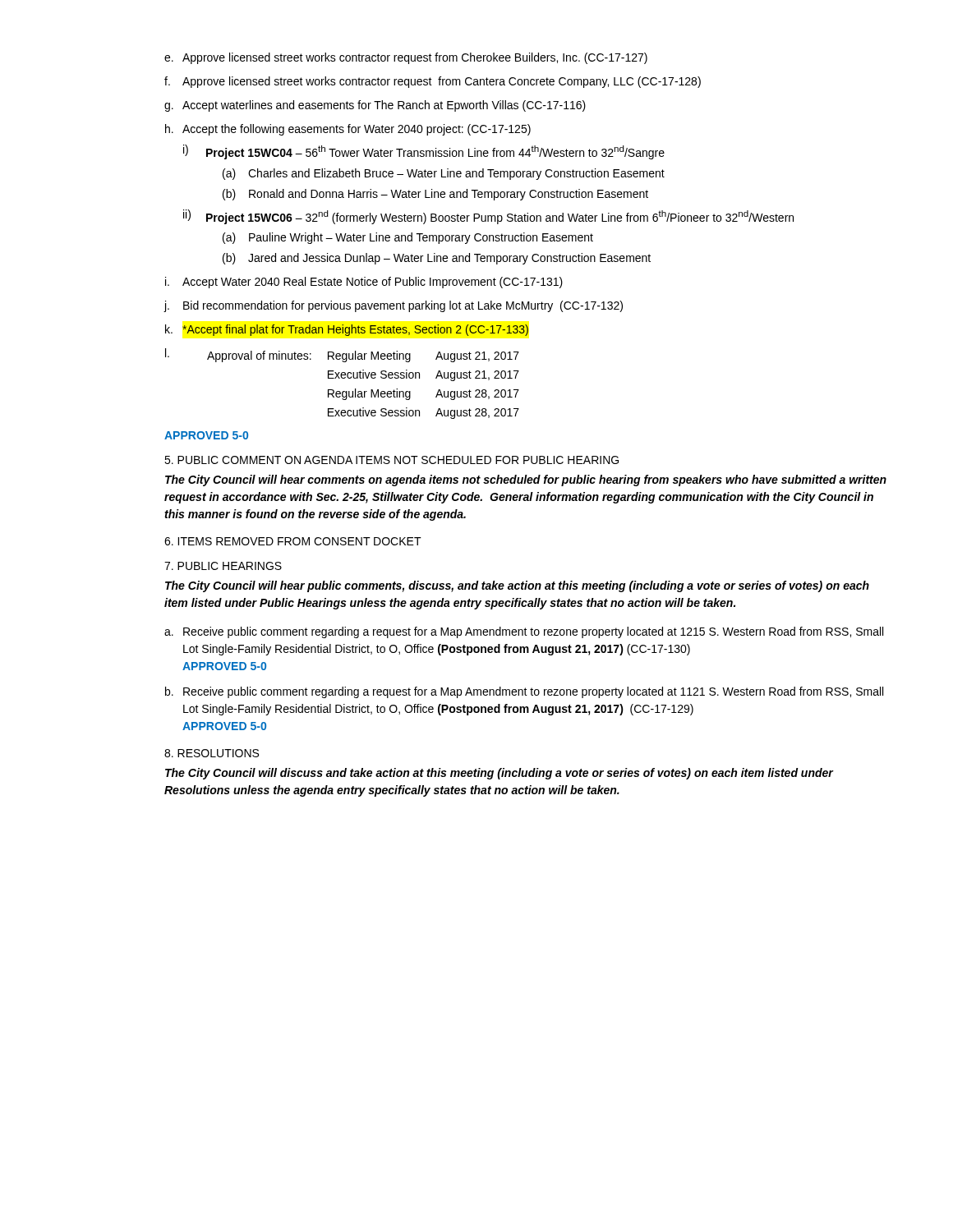The width and height of the screenshot is (953, 1232).
Task: Find the text starting "ii) Project 15WC06"
Action: pyautogui.click(x=488, y=216)
